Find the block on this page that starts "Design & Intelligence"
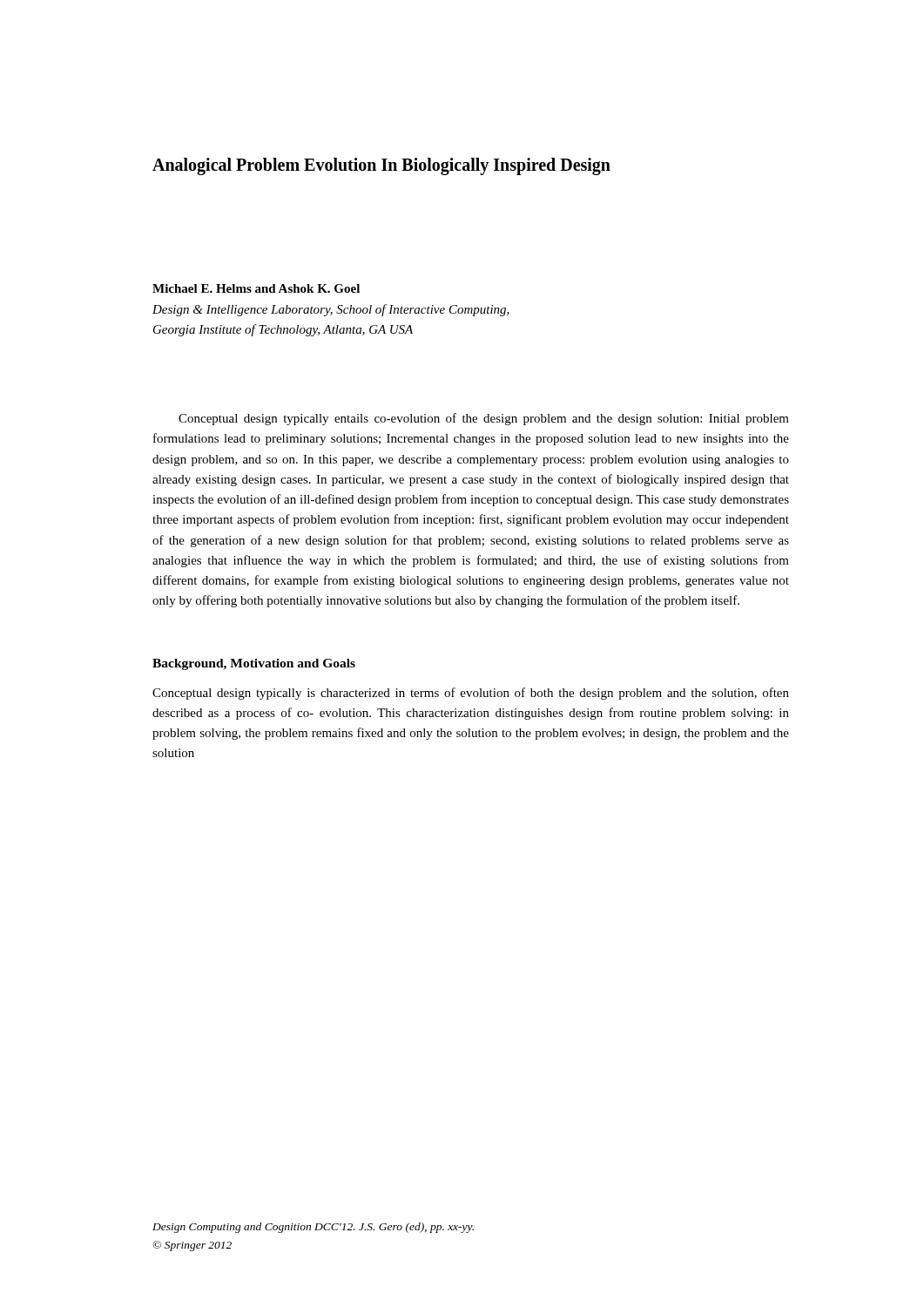924x1307 pixels. click(331, 319)
